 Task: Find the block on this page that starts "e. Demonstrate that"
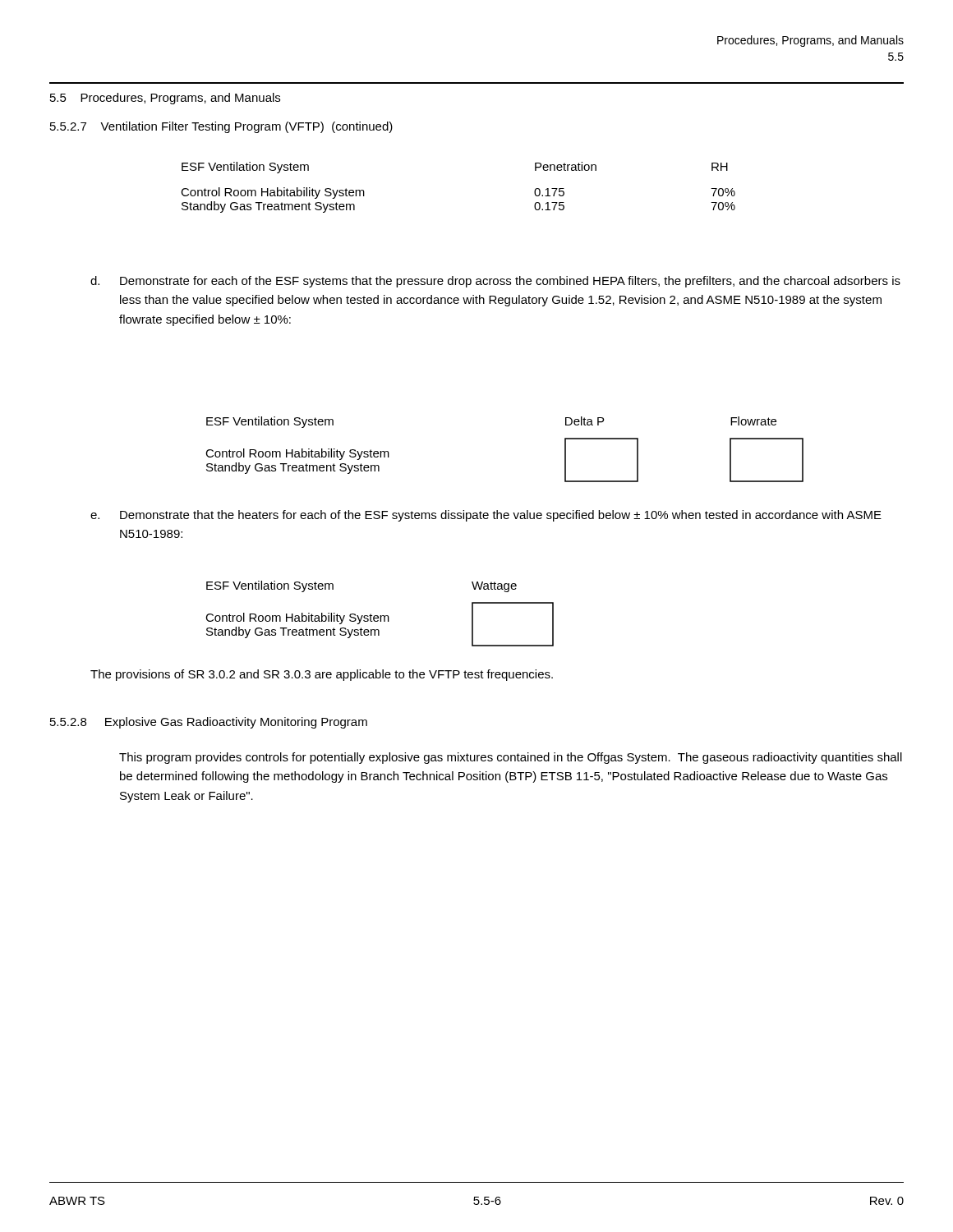coord(497,524)
